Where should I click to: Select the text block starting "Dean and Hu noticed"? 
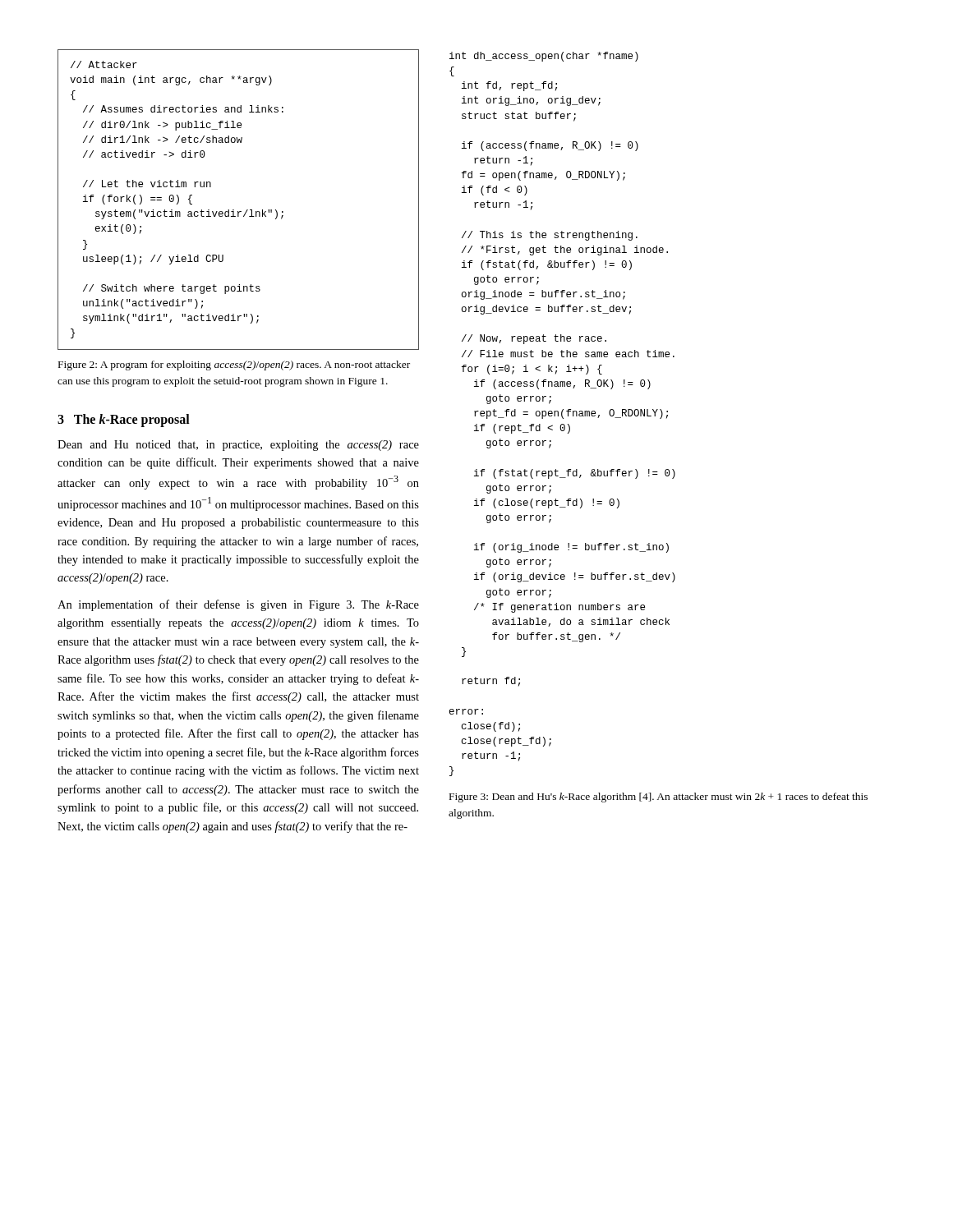tap(238, 511)
